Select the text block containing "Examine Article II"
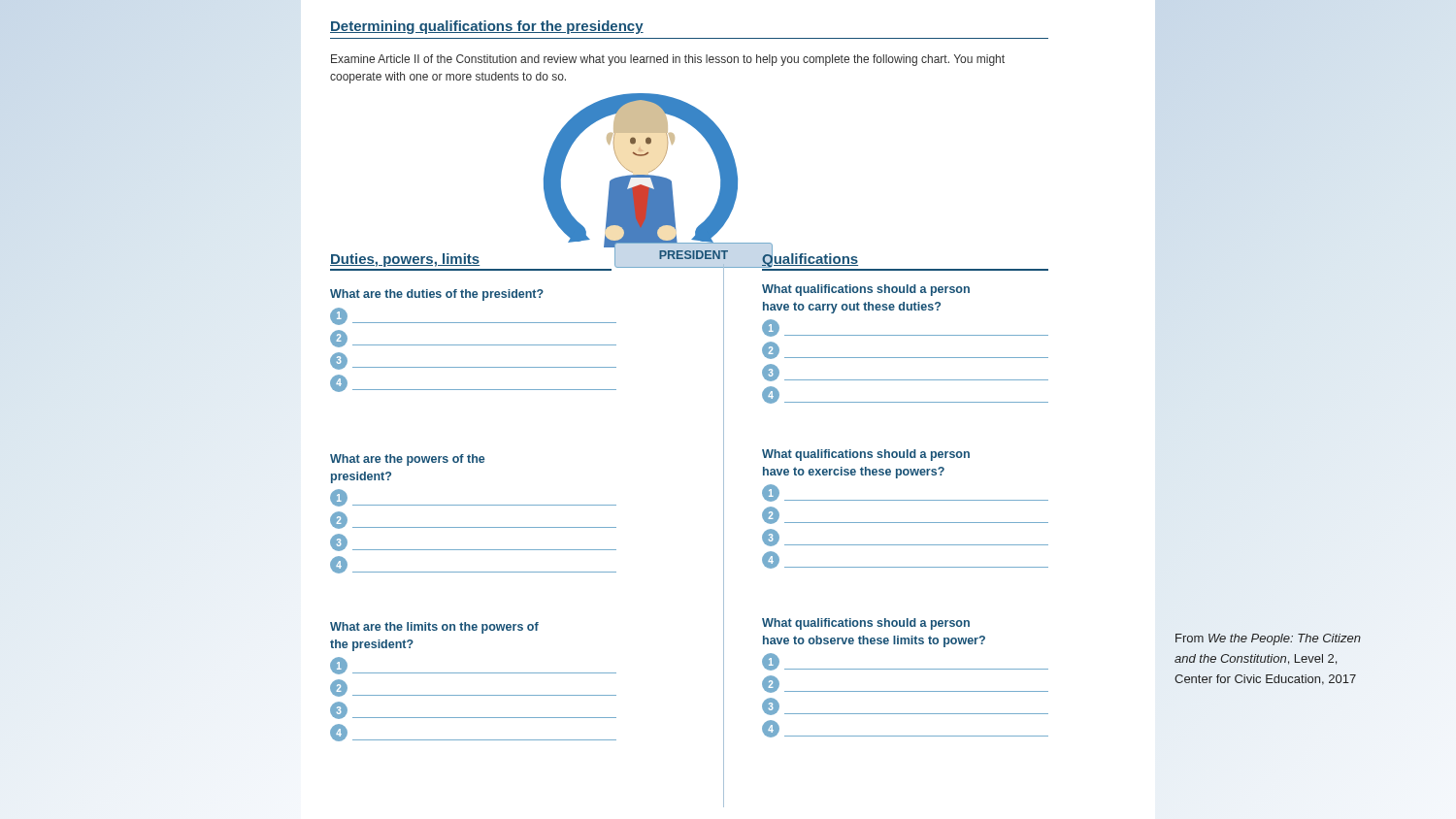This screenshot has height=819, width=1456. (x=667, y=68)
